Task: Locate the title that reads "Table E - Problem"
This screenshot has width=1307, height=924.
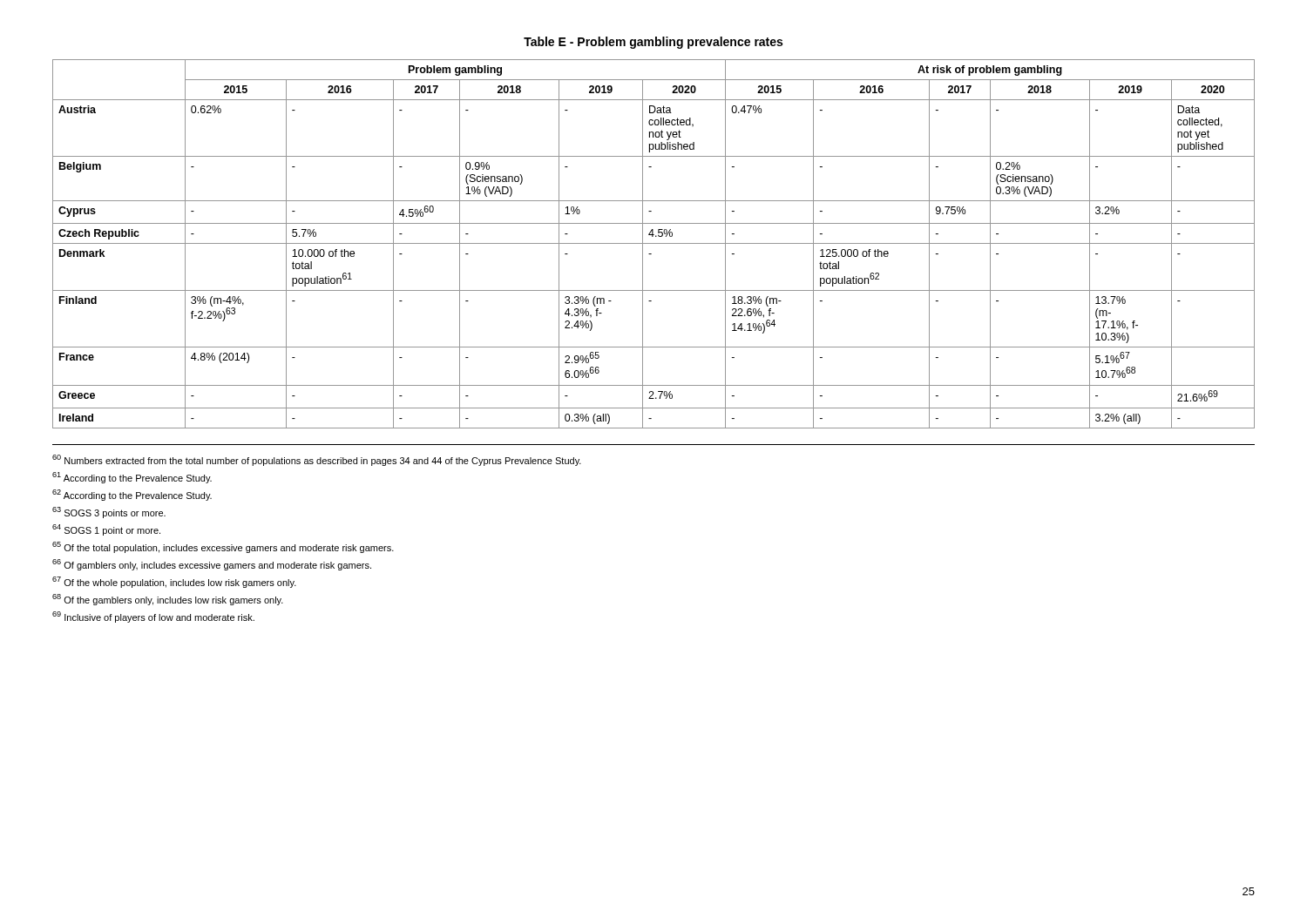Action: 654,42
